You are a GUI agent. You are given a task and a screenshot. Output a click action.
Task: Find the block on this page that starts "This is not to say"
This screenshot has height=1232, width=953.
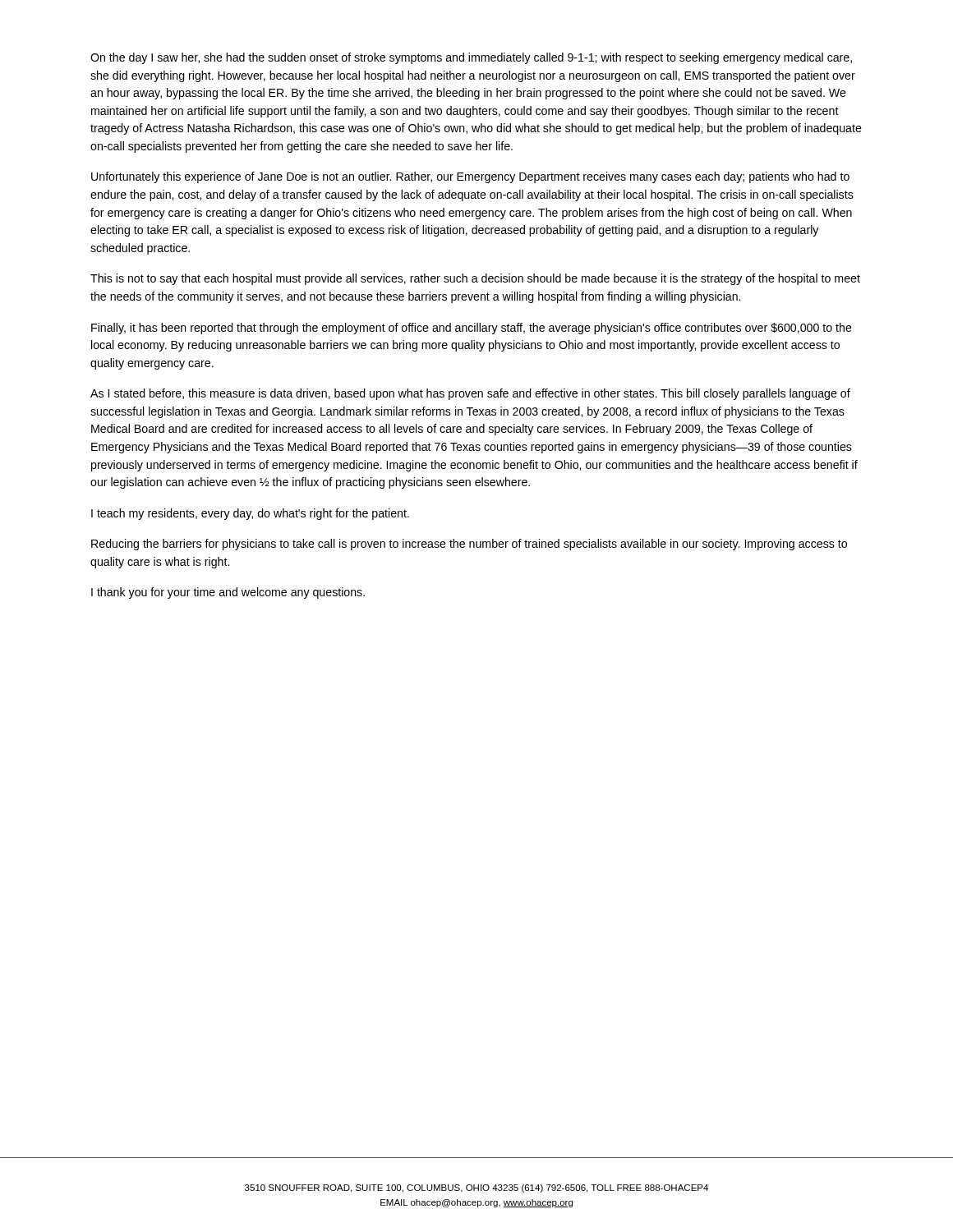pos(475,288)
